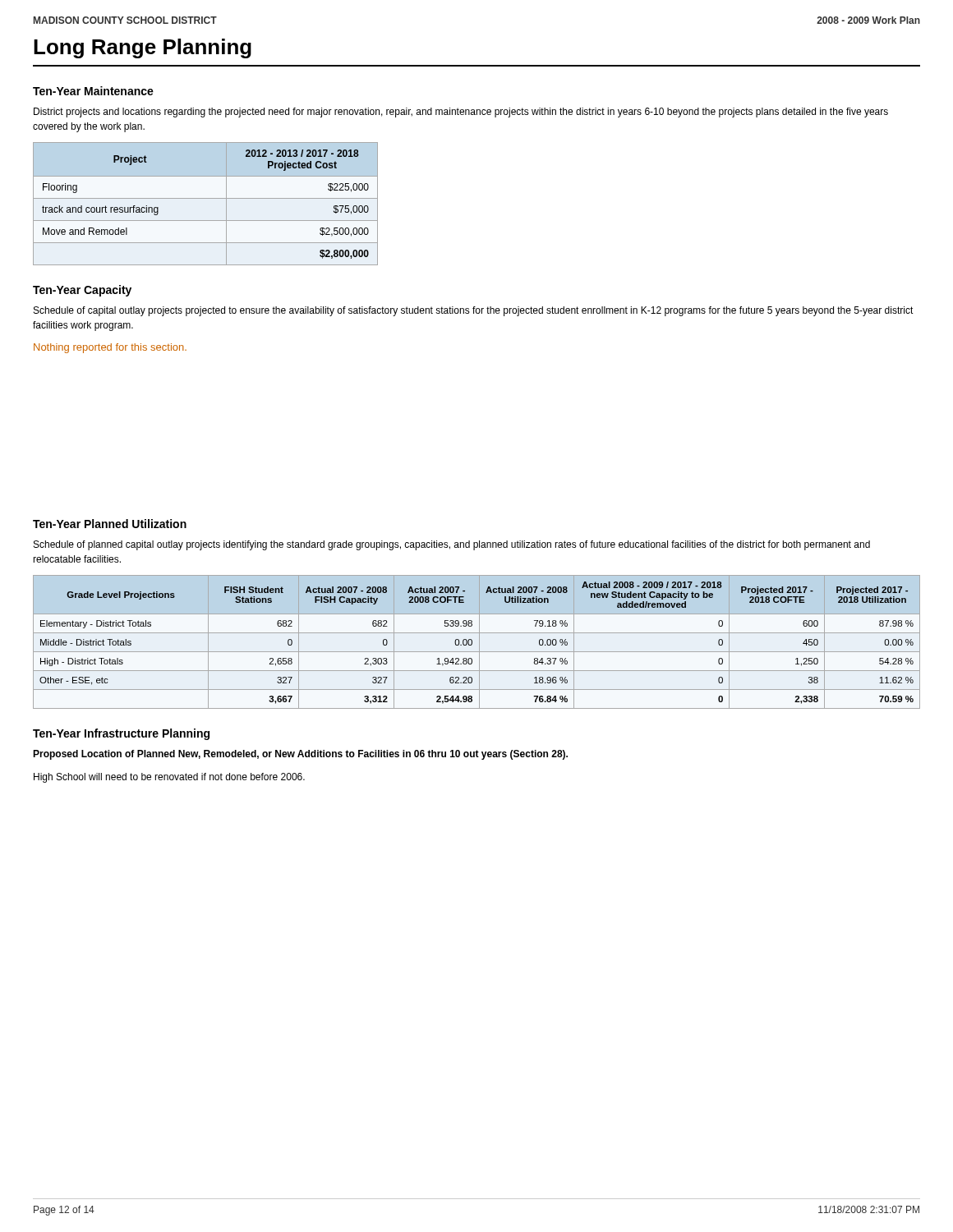The image size is (953, 1232).
Task: Select the title with the text "Long Range Planning"
Action: [143, 48]
